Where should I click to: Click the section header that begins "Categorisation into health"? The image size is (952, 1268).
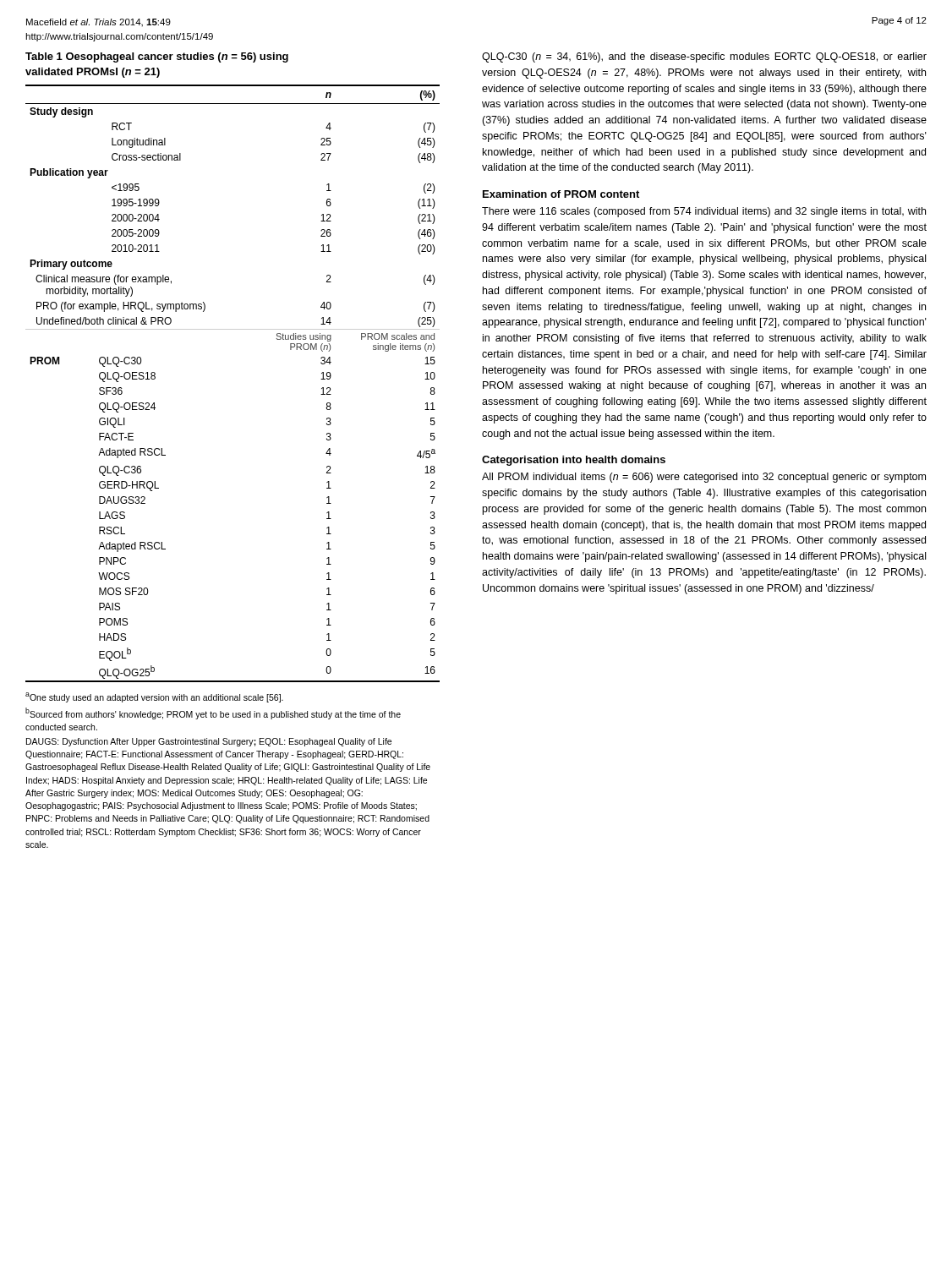pos(574,460)
